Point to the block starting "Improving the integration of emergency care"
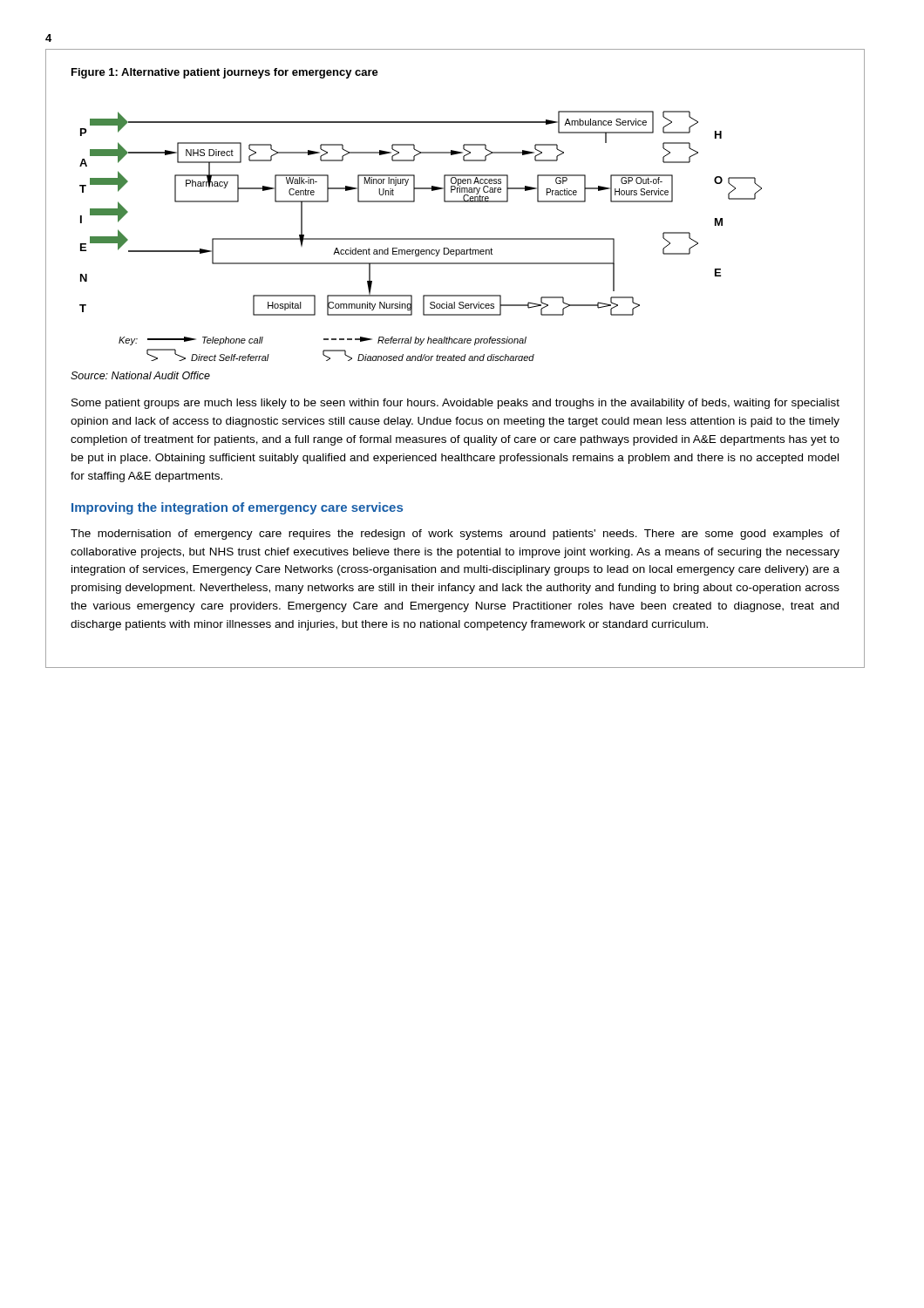 click(x=237, y=507)
